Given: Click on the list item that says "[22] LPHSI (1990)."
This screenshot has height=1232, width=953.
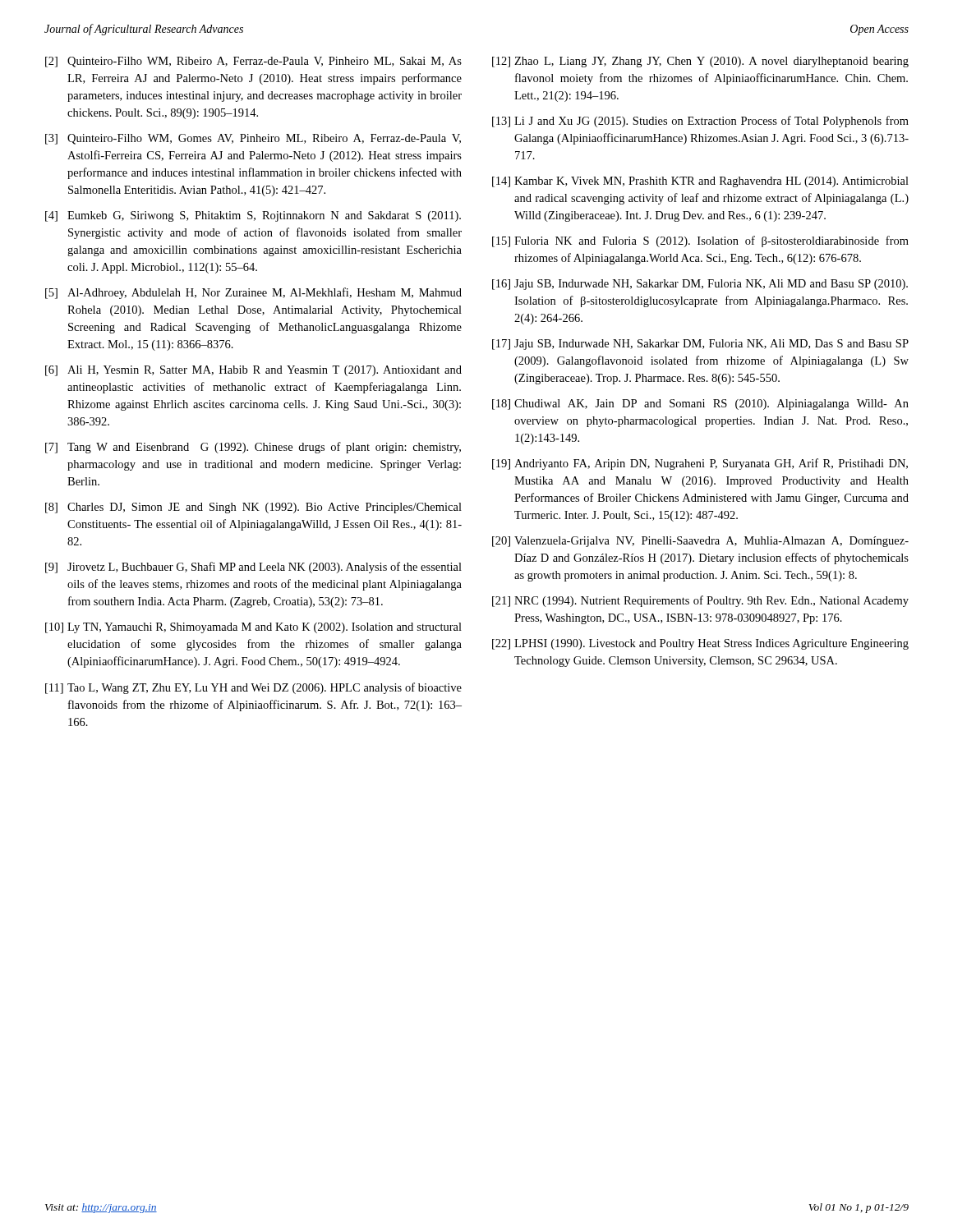Looking at the screenshot, I should [x=700, y=653].
